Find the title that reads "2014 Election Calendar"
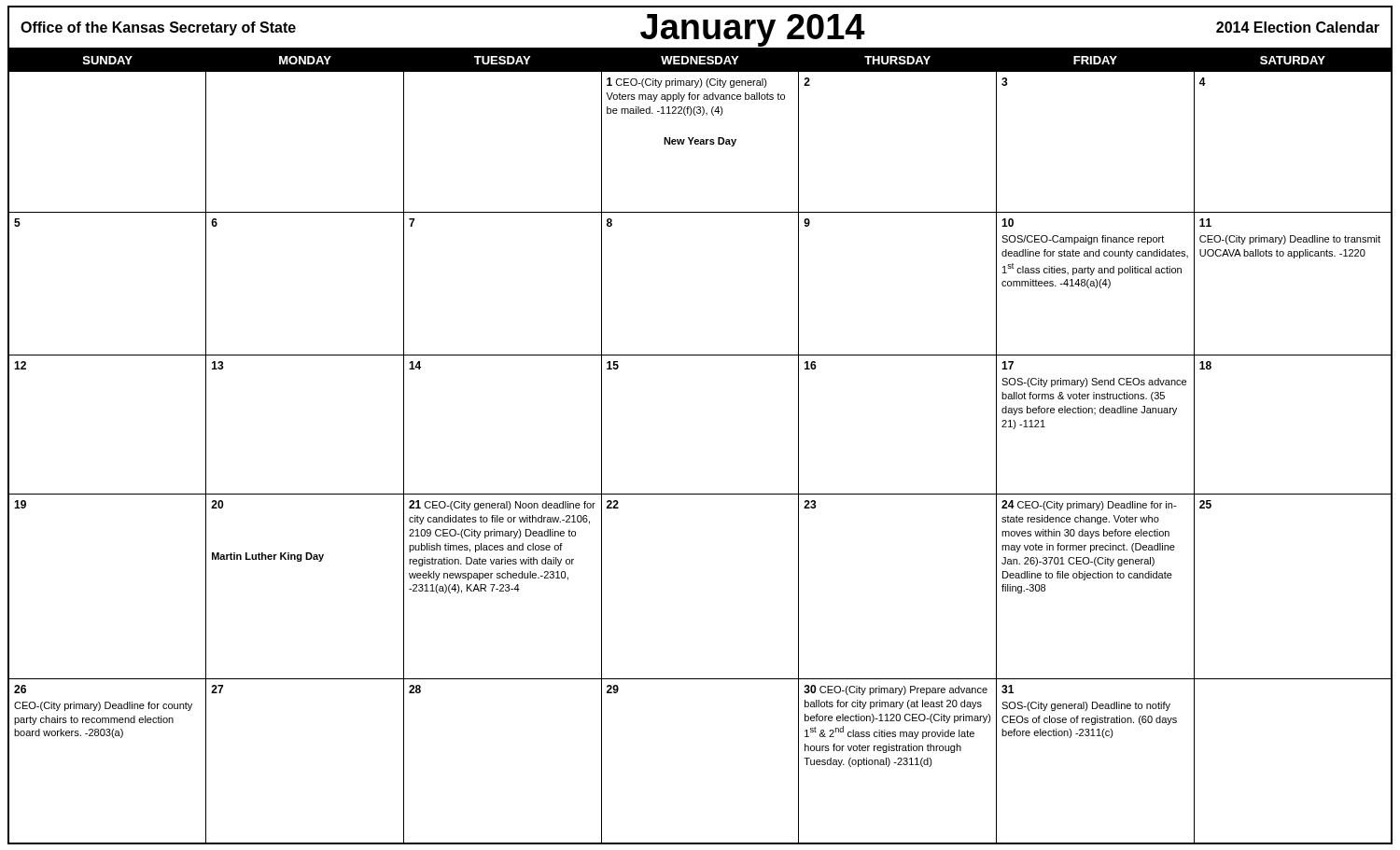 (x=1298, y=27)
